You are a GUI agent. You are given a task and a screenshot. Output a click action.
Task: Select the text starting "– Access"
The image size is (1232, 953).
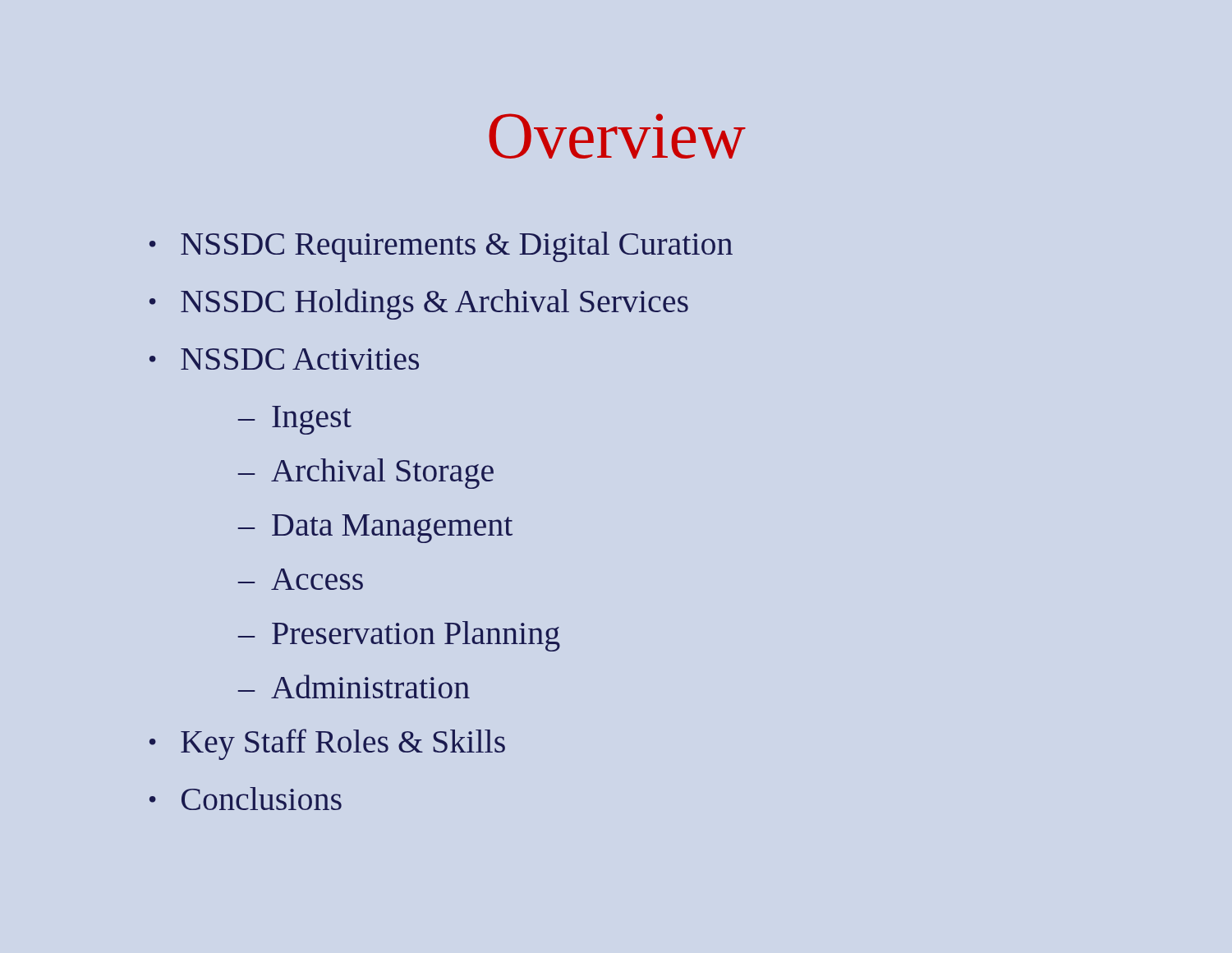coord(301,579)
